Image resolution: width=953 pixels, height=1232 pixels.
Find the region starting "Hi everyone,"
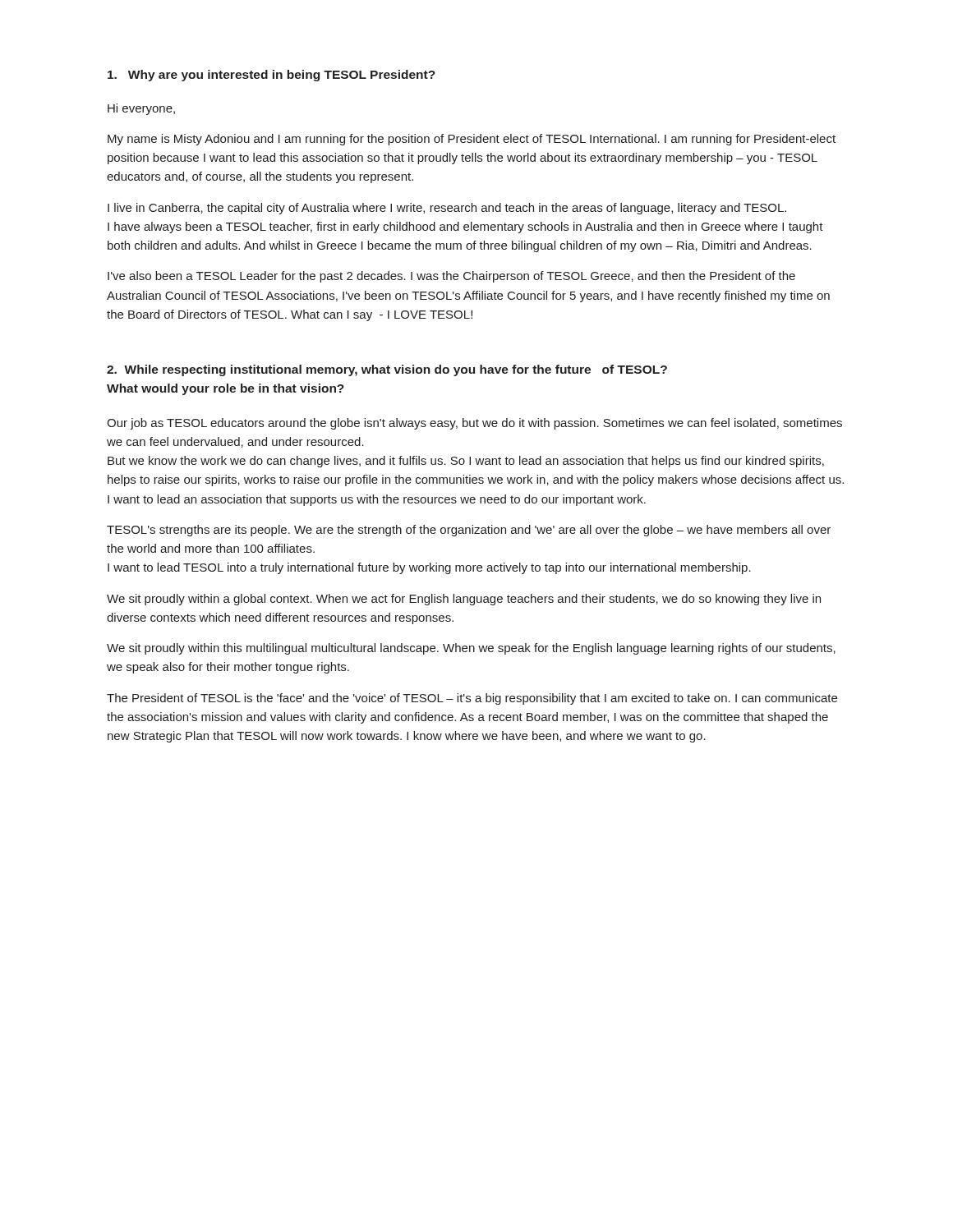[141, 108]
